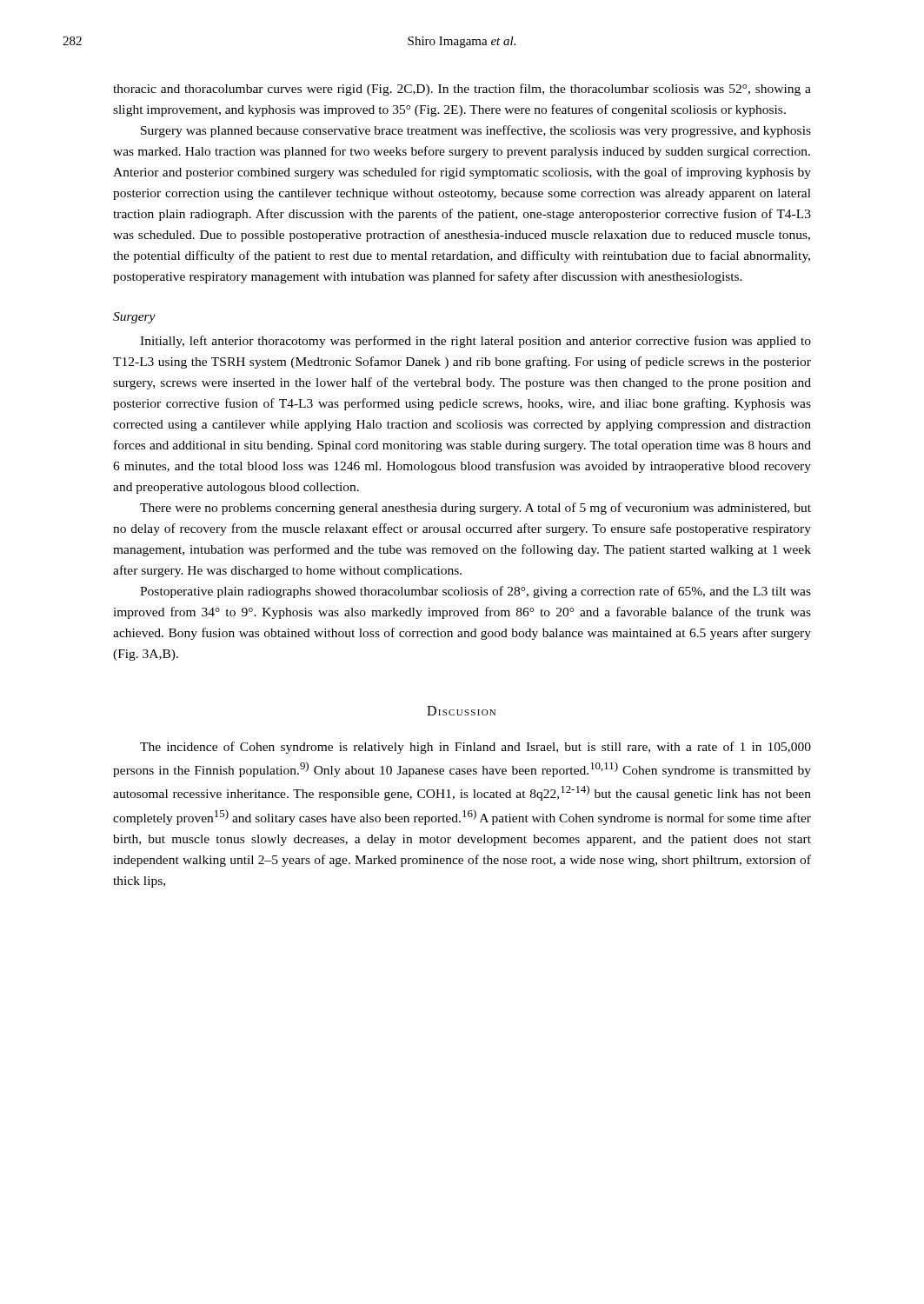Locate the text block with the text "Initially, left anterior thoracotomy was performed in"
The height and width of the screenshot is (1304, 924).
pos(462,414)
